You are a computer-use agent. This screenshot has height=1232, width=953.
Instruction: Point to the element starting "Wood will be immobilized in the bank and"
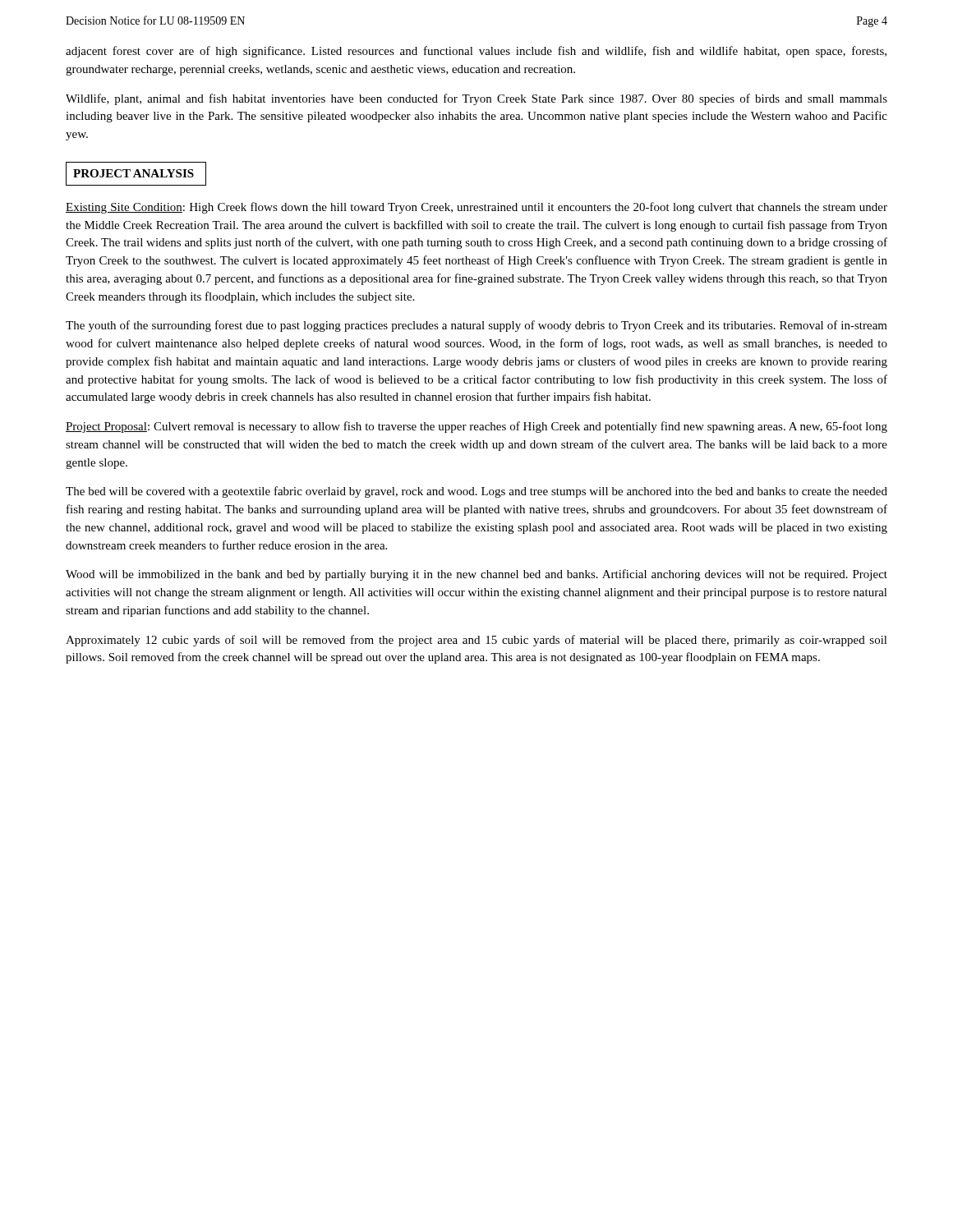click(476, 592)
